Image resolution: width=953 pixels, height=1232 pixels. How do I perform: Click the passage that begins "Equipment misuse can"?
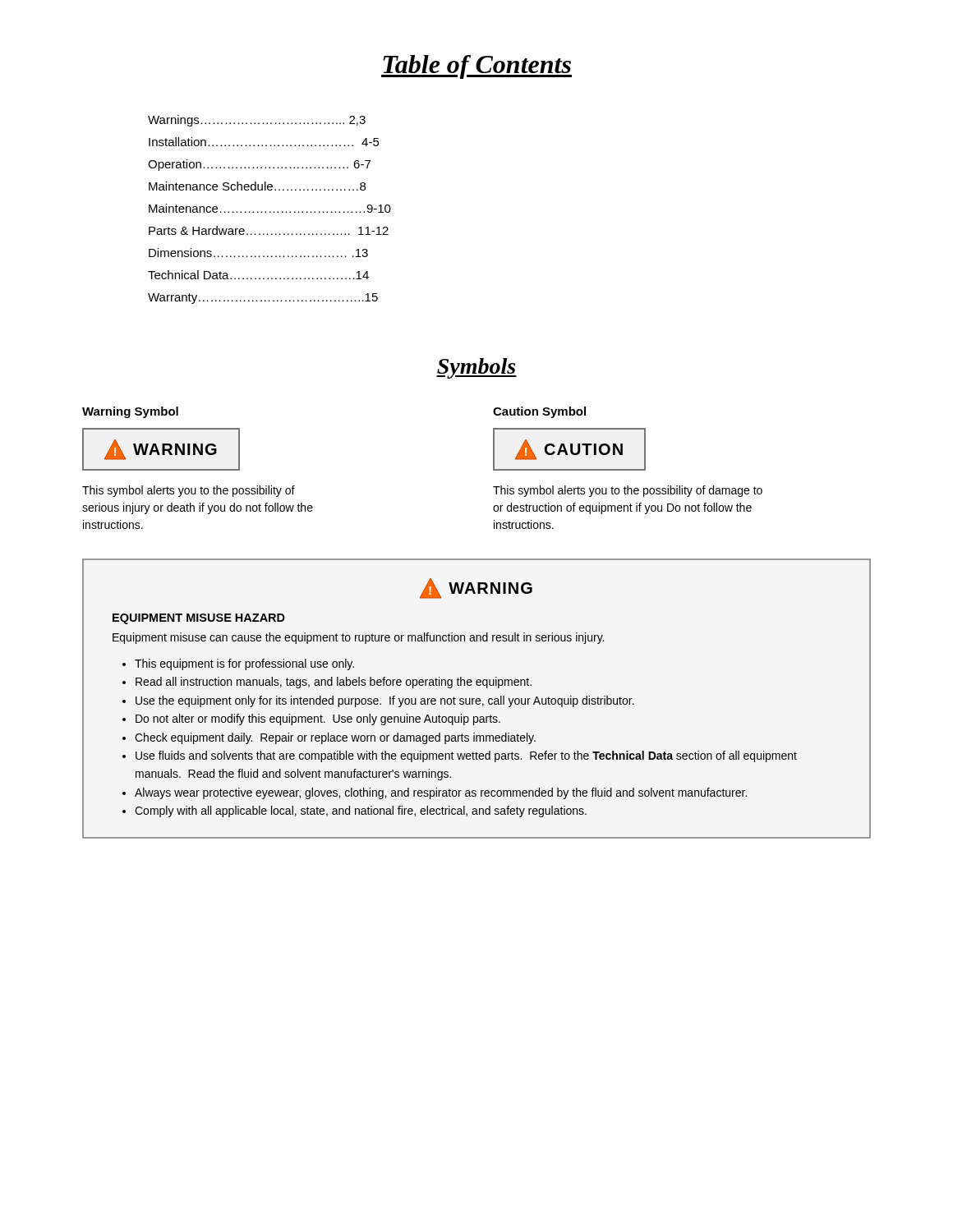(358, 637)
